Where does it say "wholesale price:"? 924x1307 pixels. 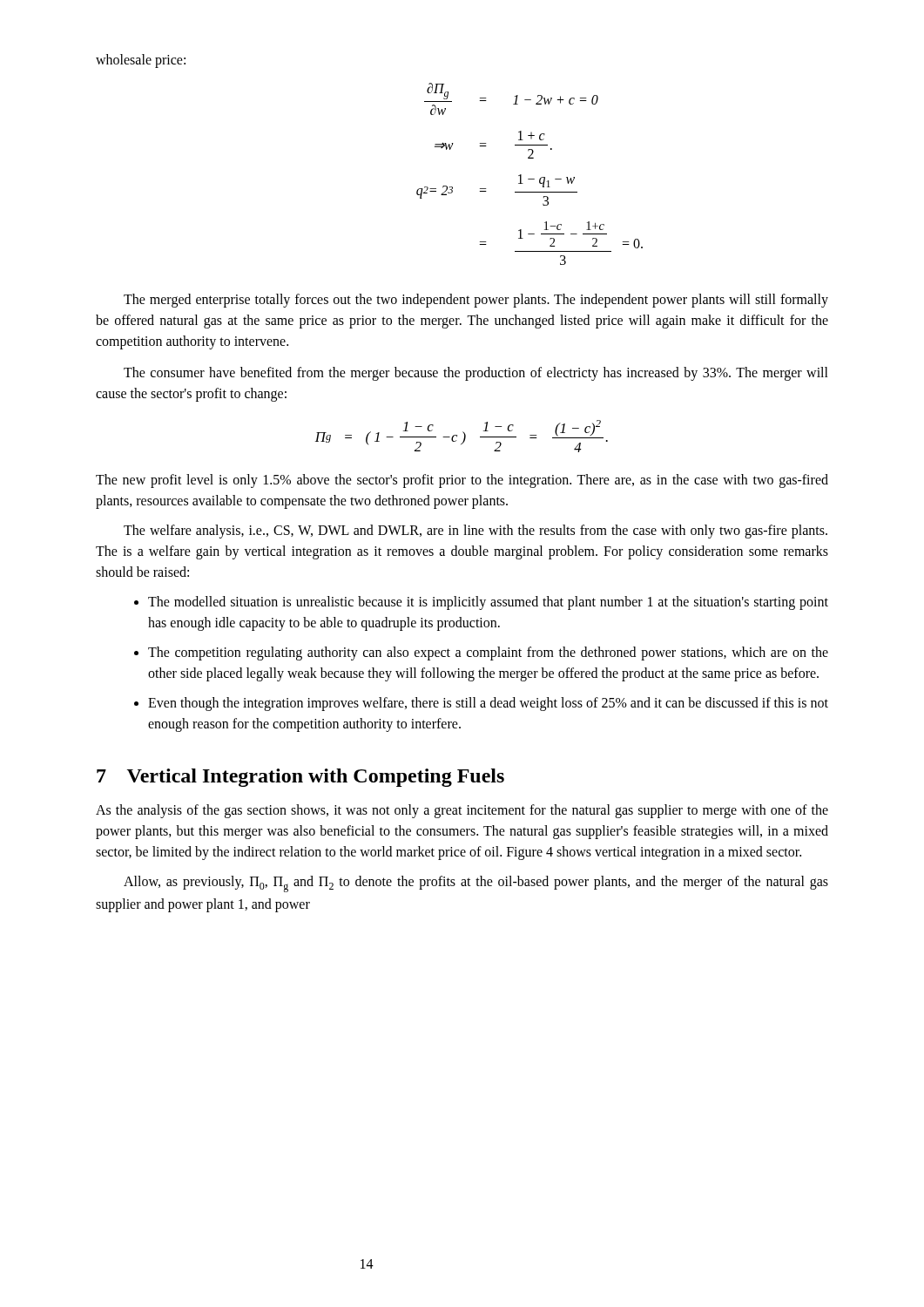coord(141,60)
